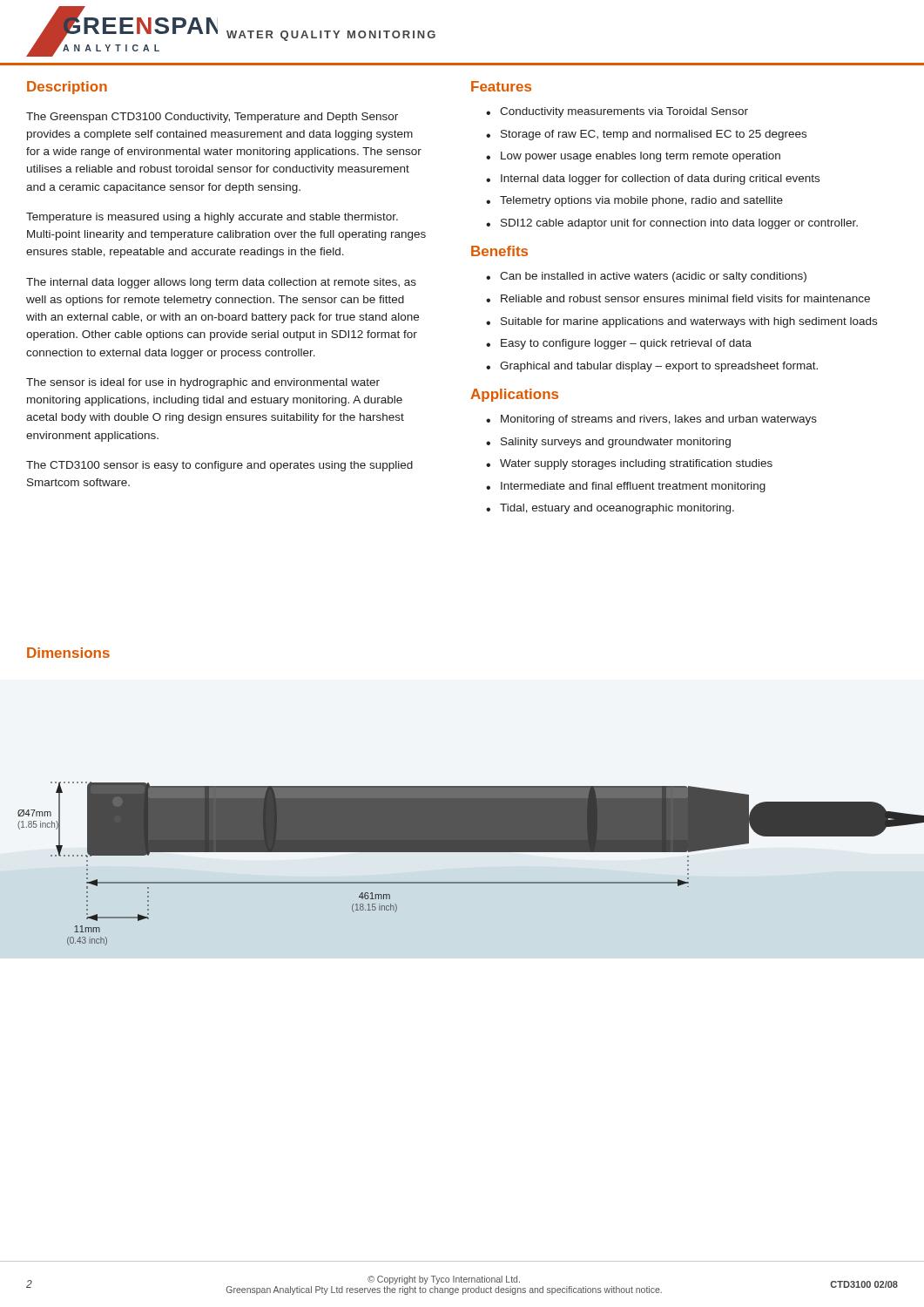924x1307 pixels.
Task: Find the list item that says "Internal data logger for collection of data"
Action: point(696,178)
